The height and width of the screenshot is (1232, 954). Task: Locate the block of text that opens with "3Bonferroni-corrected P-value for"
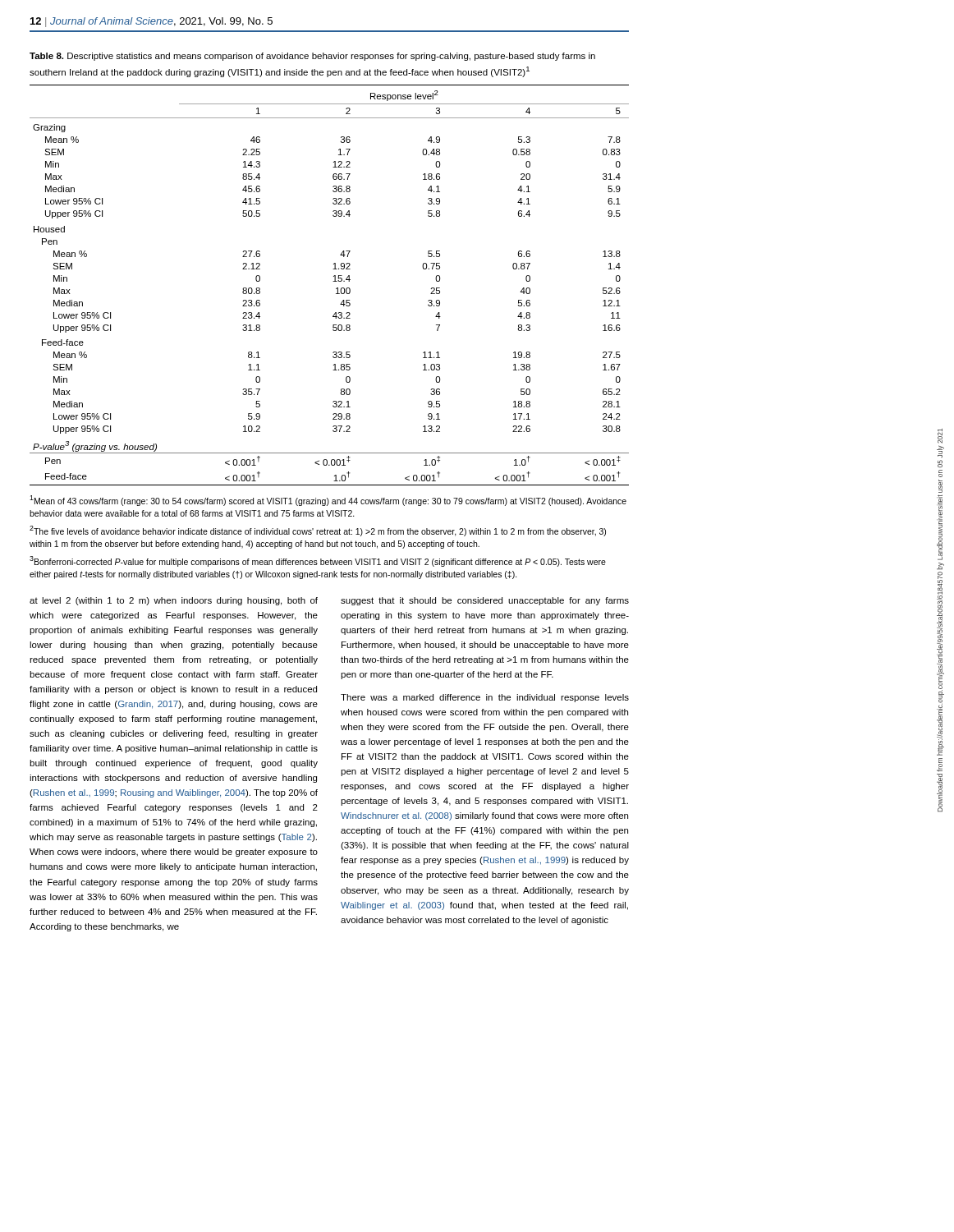tap(318, 567)
